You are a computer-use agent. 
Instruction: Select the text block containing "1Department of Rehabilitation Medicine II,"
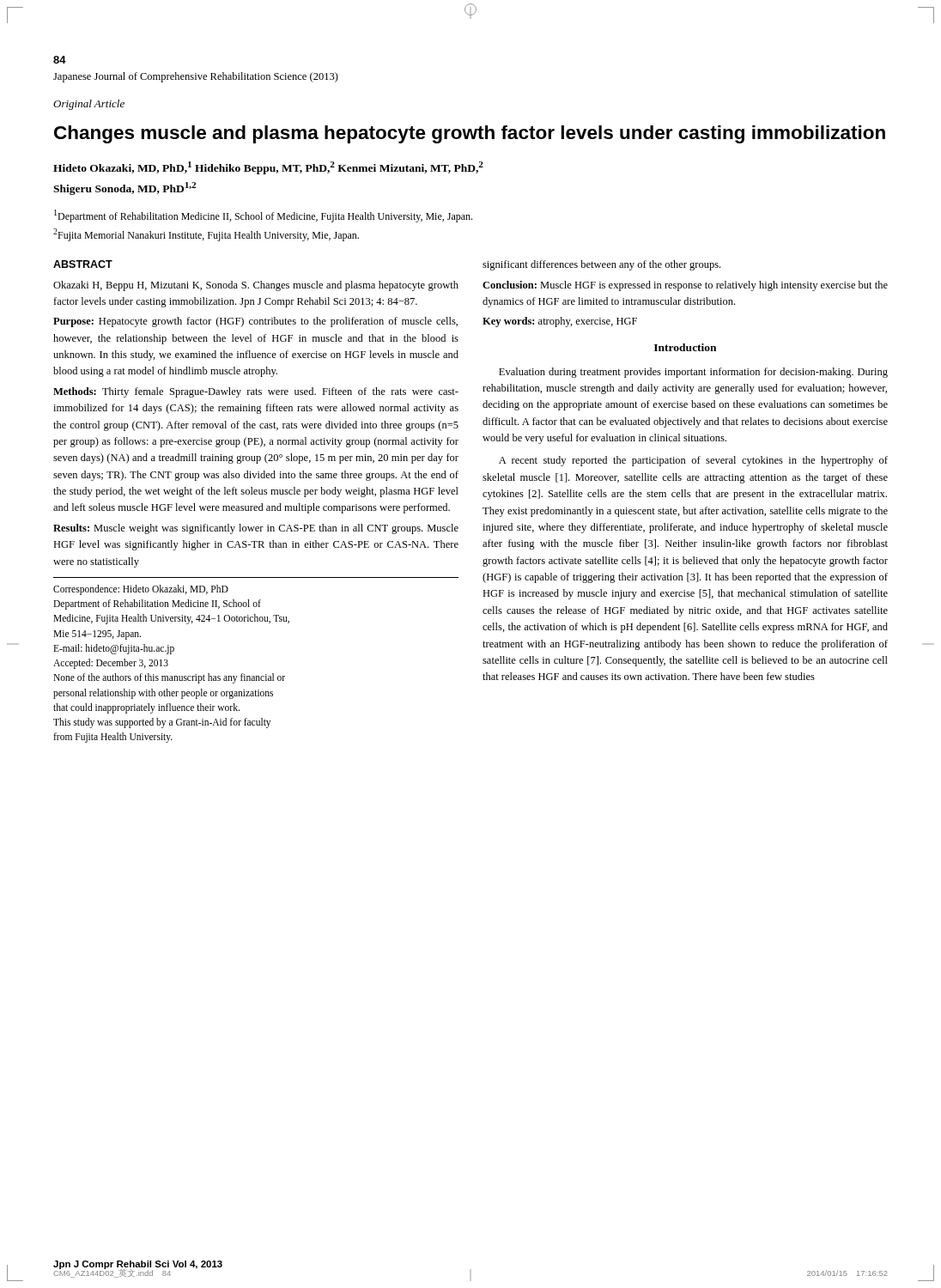pyautogui.click(x=263, y=224)
